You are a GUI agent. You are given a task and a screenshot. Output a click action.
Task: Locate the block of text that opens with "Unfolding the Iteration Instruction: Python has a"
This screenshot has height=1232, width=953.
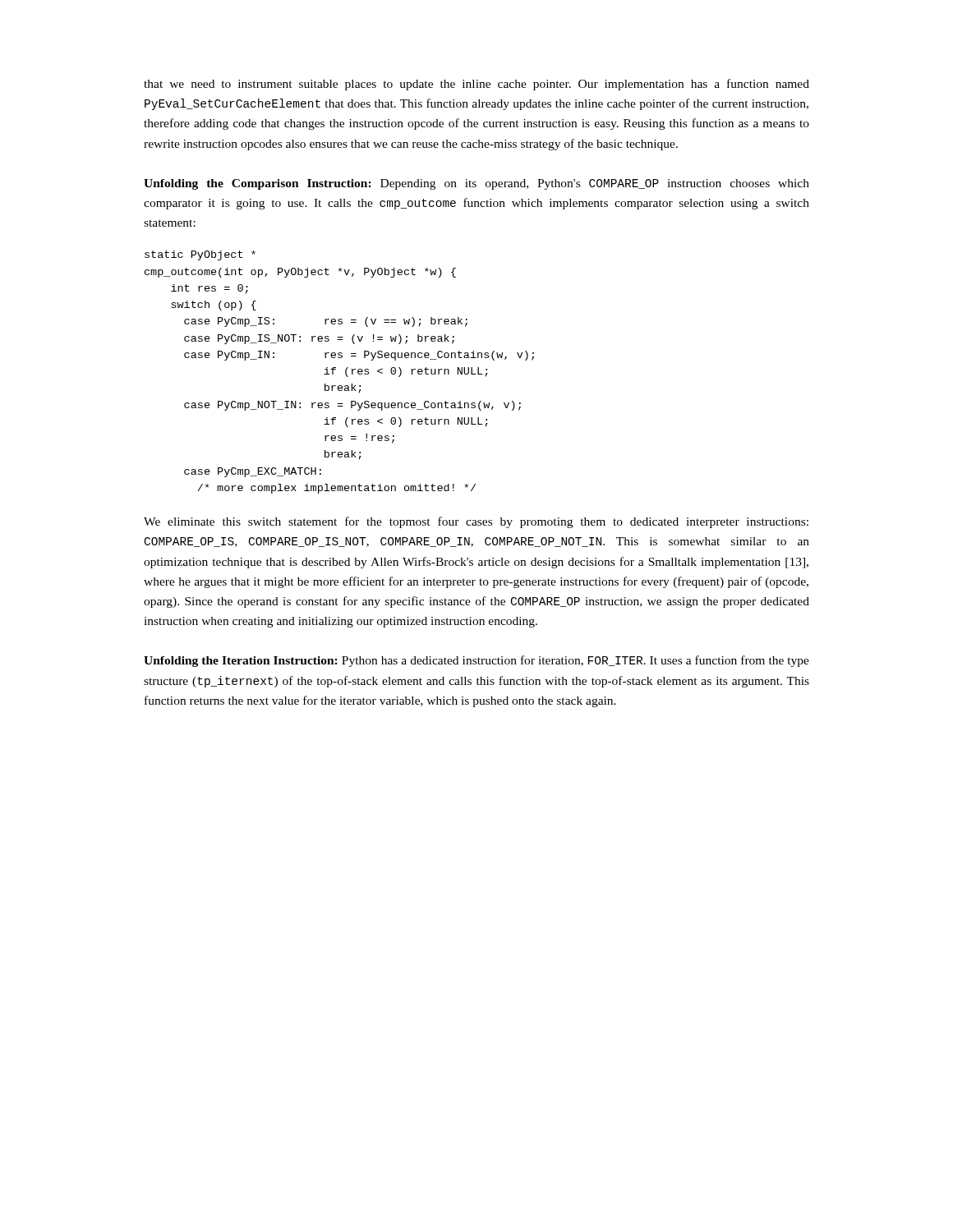pyautogui.click(x=476, y=680)
